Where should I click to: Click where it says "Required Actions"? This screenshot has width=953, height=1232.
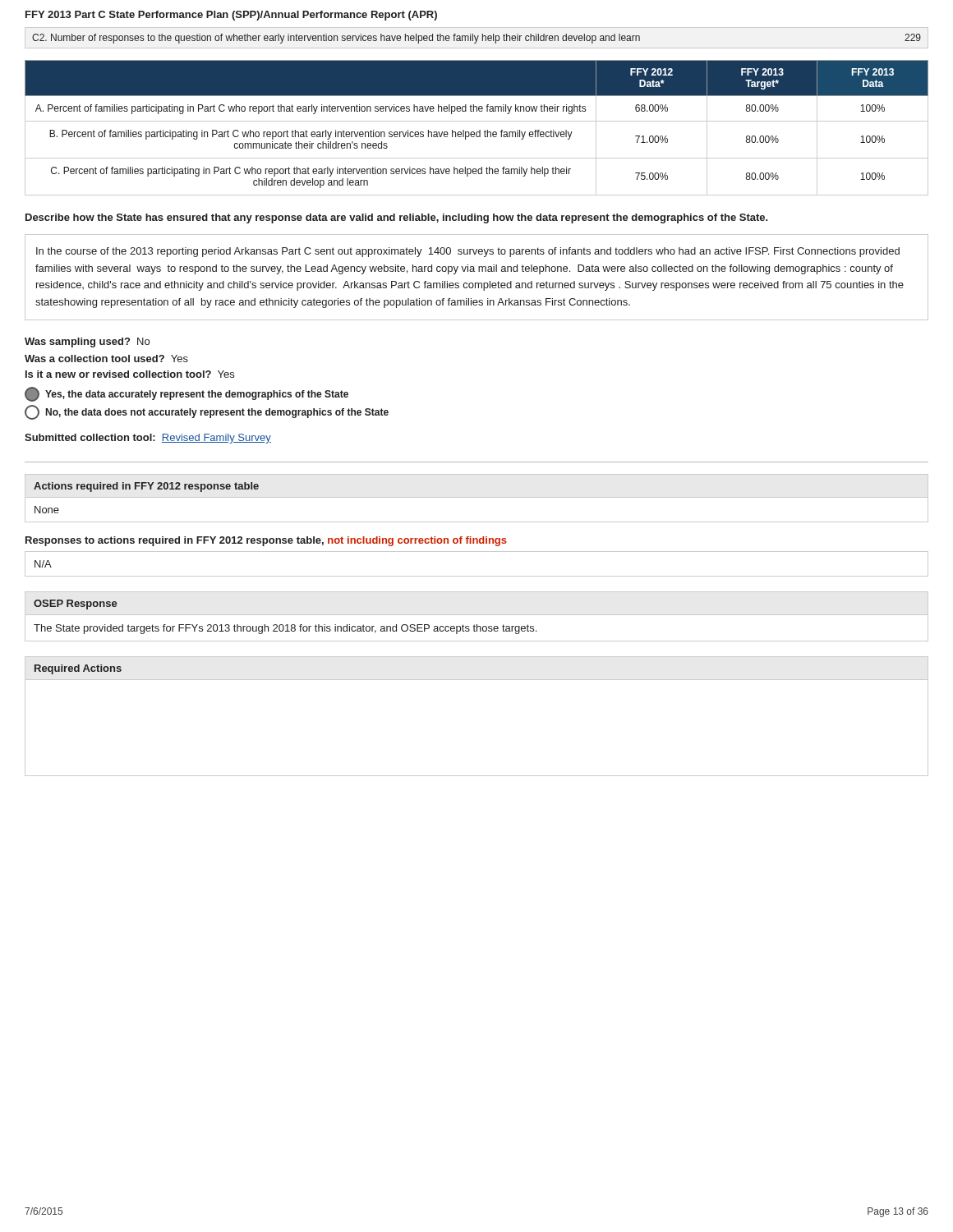point(78,668)
